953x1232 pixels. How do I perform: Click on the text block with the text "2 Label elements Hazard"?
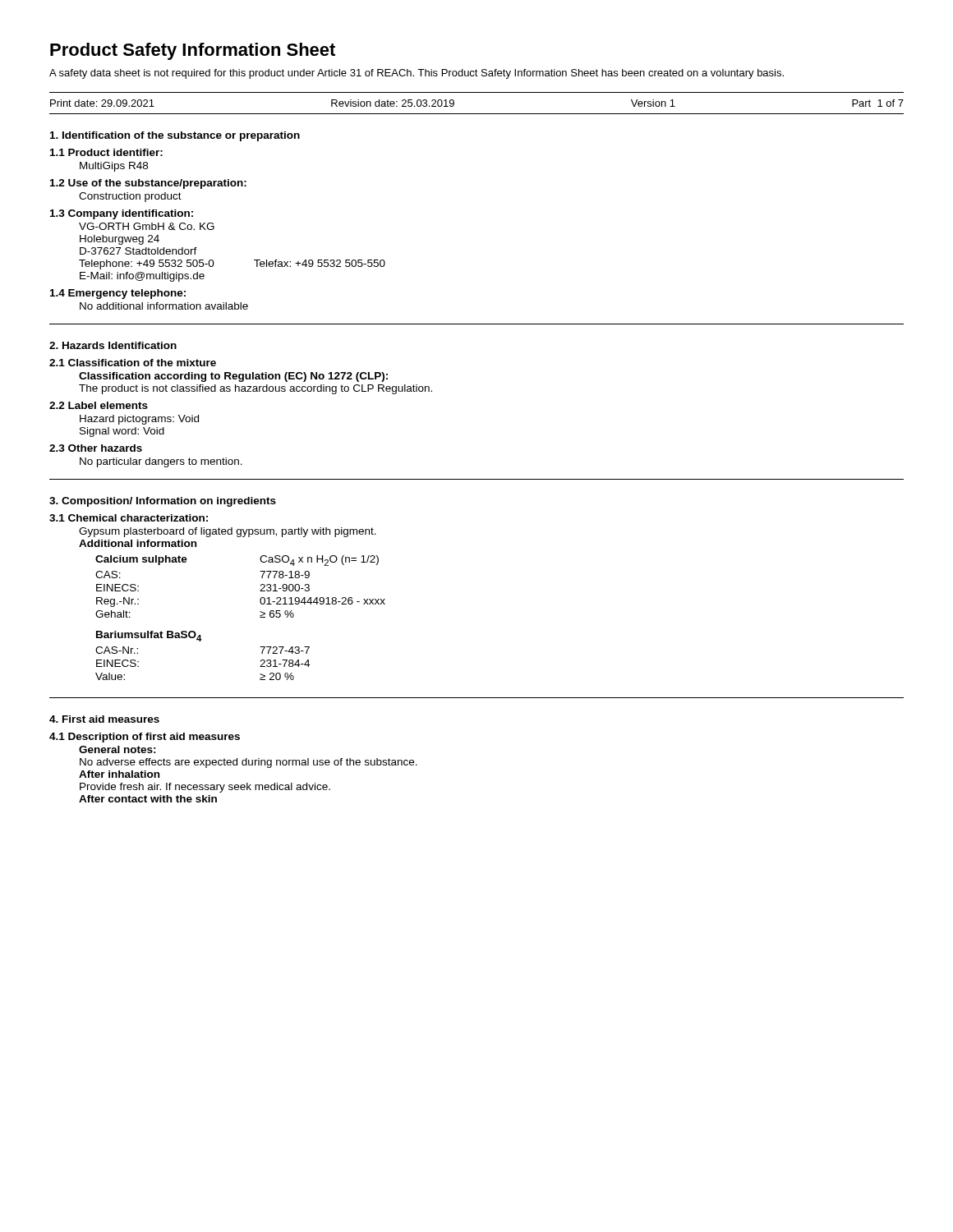(x=99, y=405)
